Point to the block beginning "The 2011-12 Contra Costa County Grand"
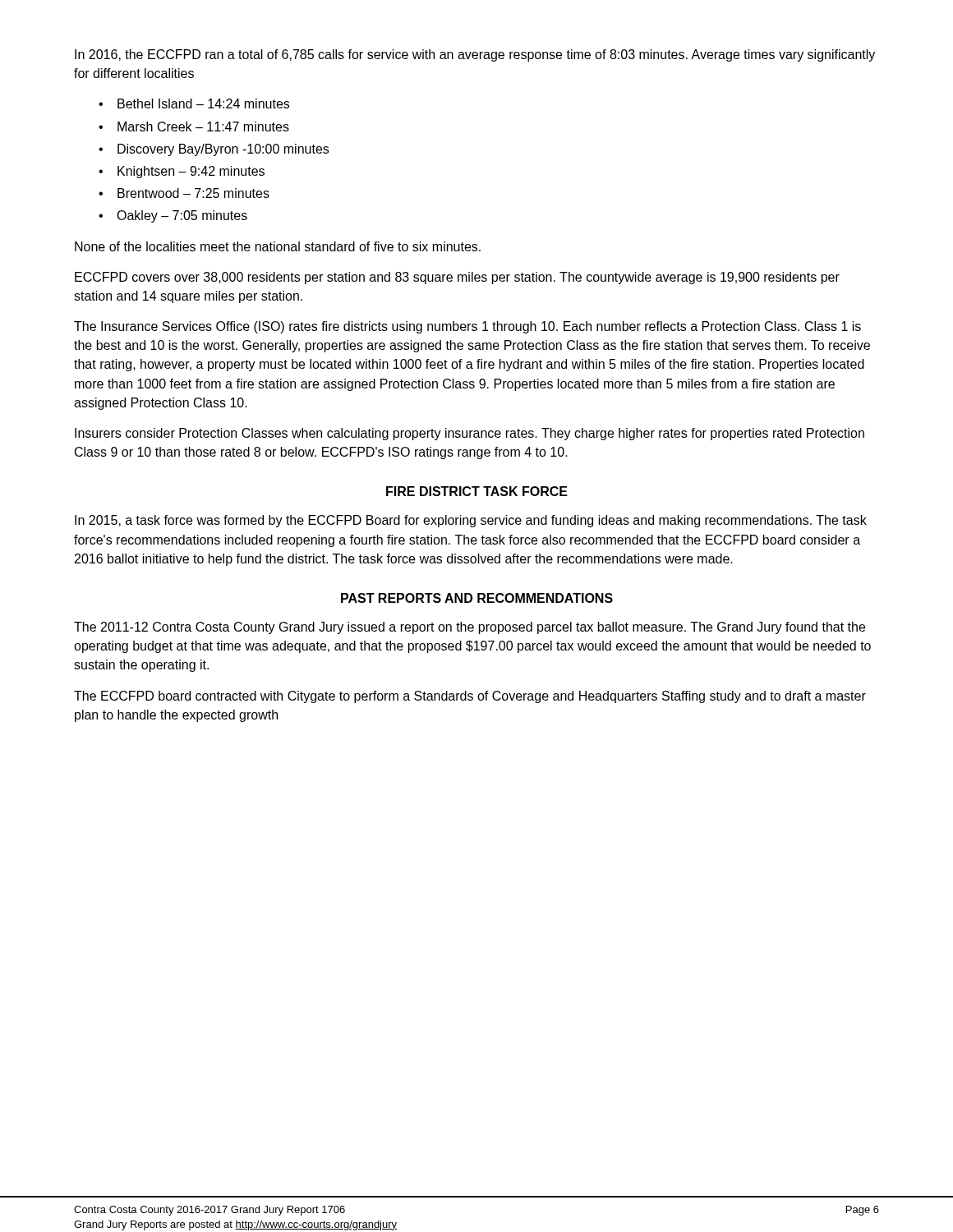This screenshot has height=1232, width=953. pos(473,646)
